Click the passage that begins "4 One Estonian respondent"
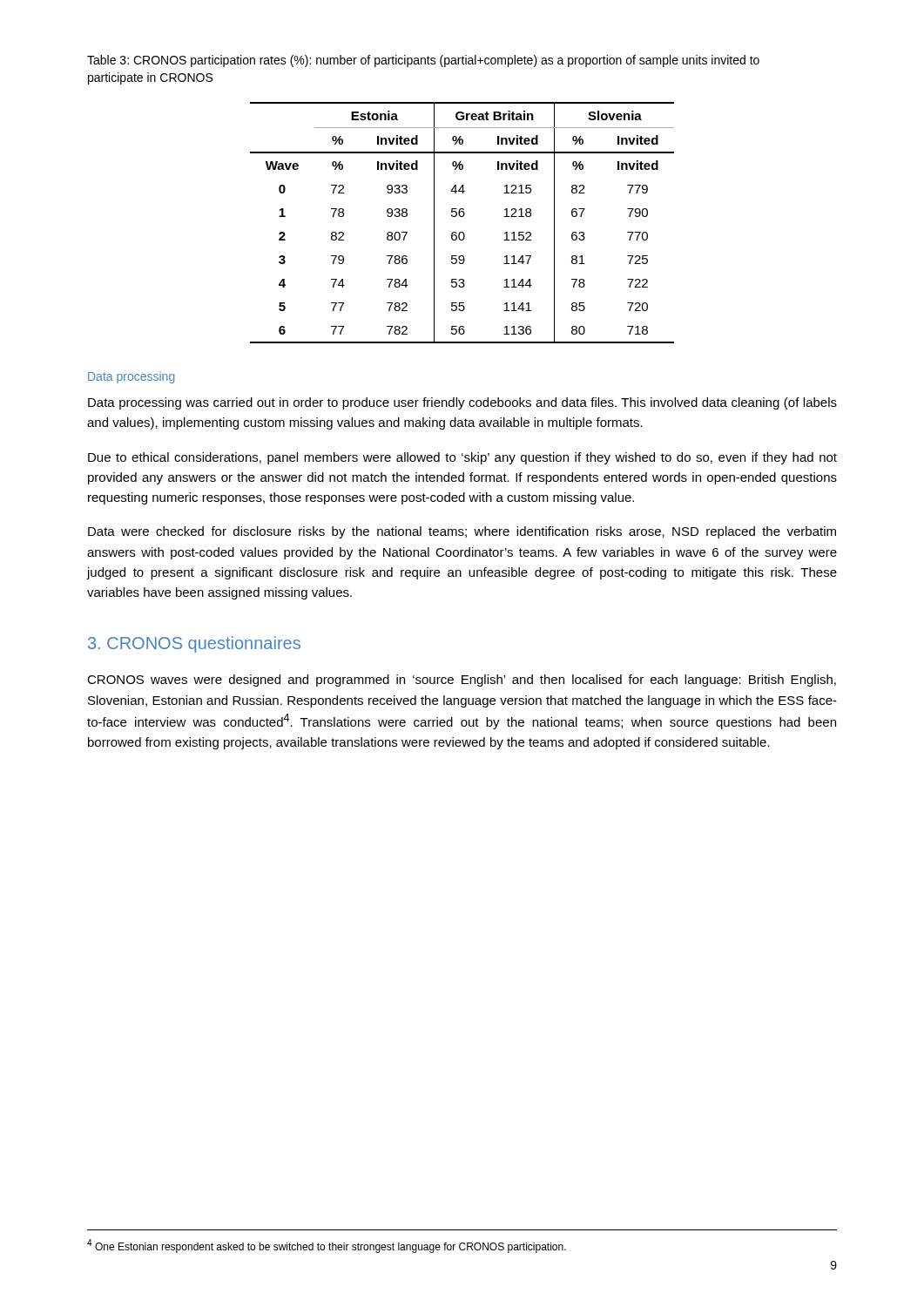Screen dimensions: 1307x924 pos(327,1246)
